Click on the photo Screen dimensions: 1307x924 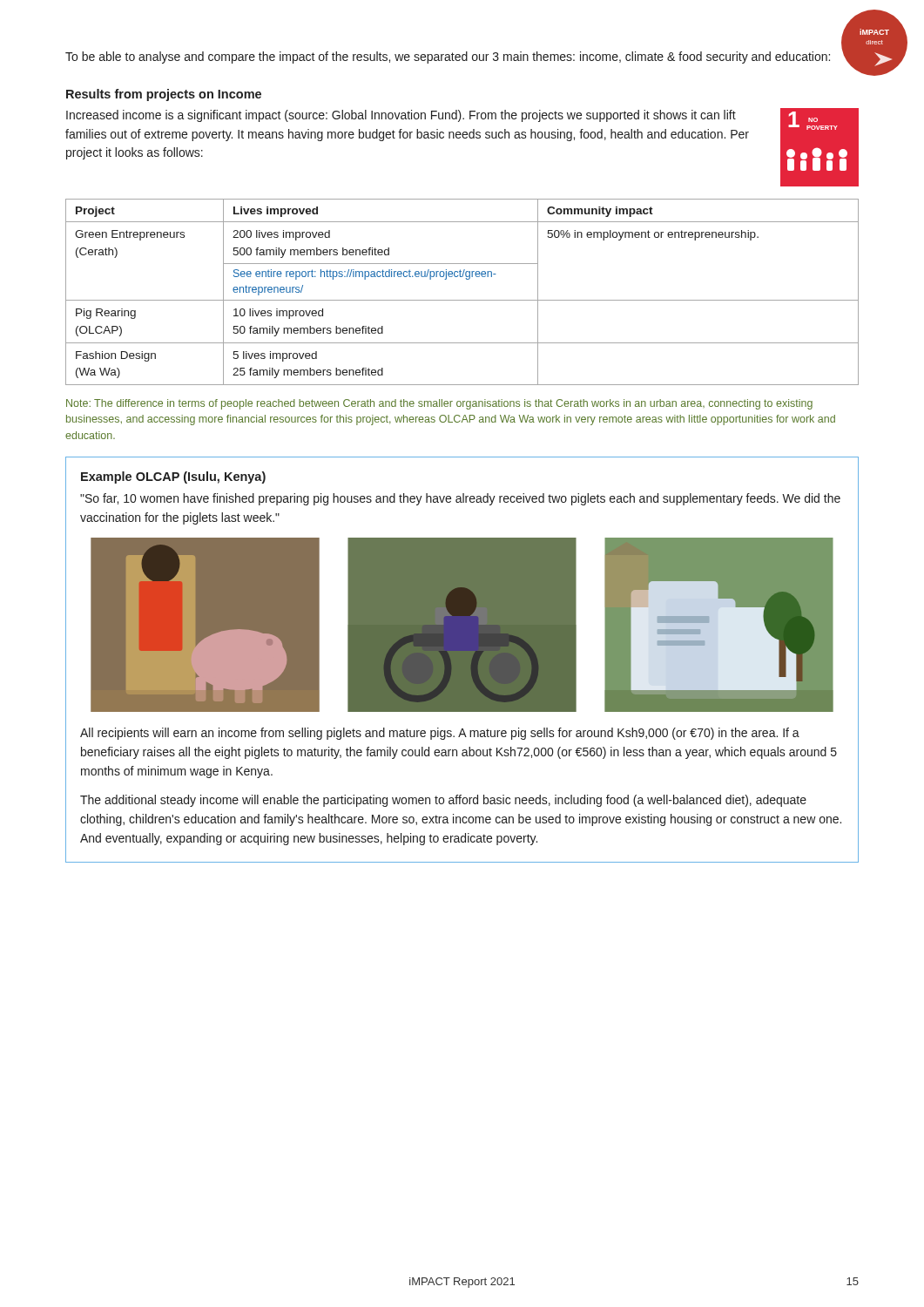(x=462, y=625)
